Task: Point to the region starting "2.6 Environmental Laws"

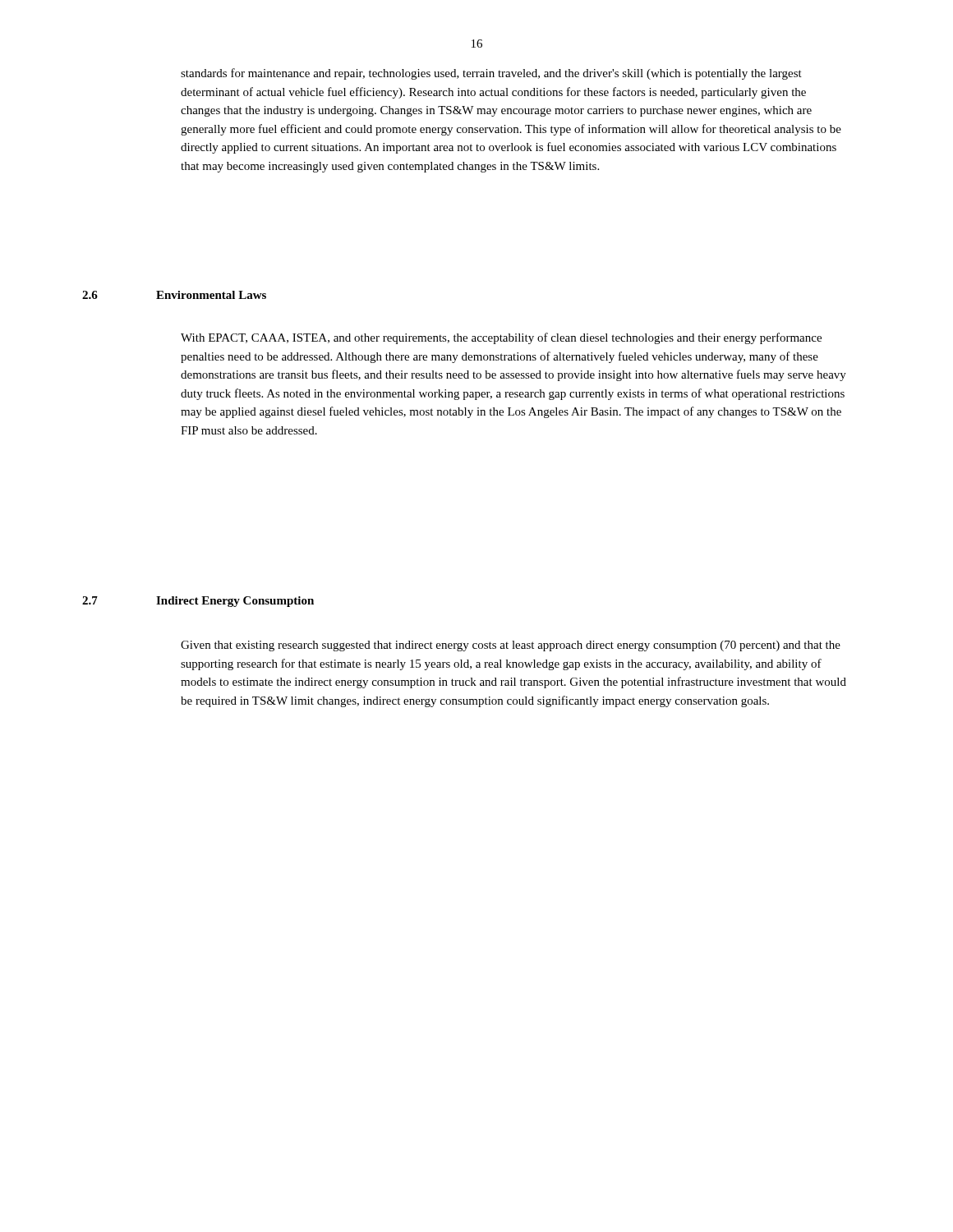Action: (x=174, y=295)
